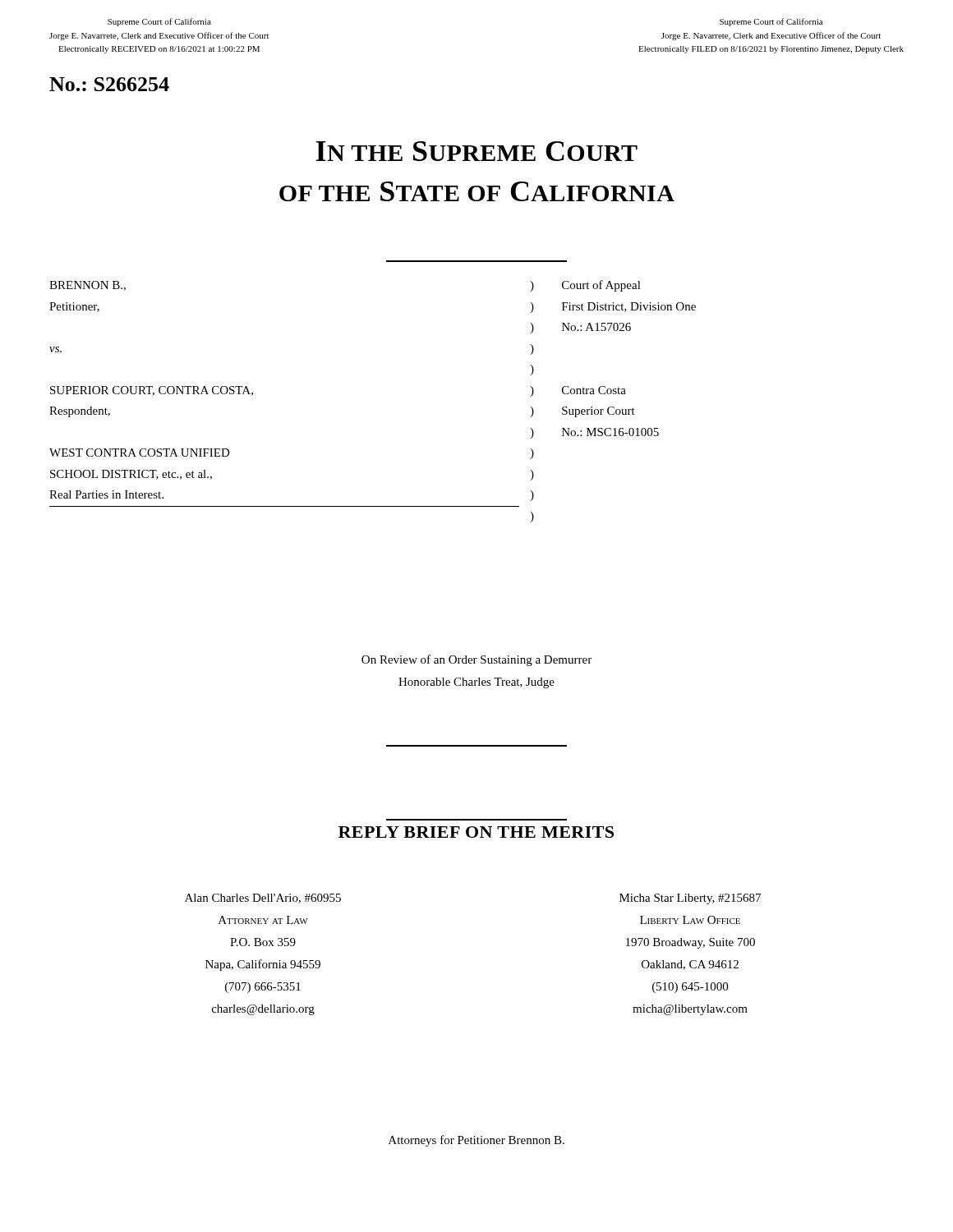Image resolution: width=953 pixels, height=1232 pixels.
Task: Click on the text block that reads "Attorneys for Petitioner Brennon"
Action: (x=476, y=1140)
